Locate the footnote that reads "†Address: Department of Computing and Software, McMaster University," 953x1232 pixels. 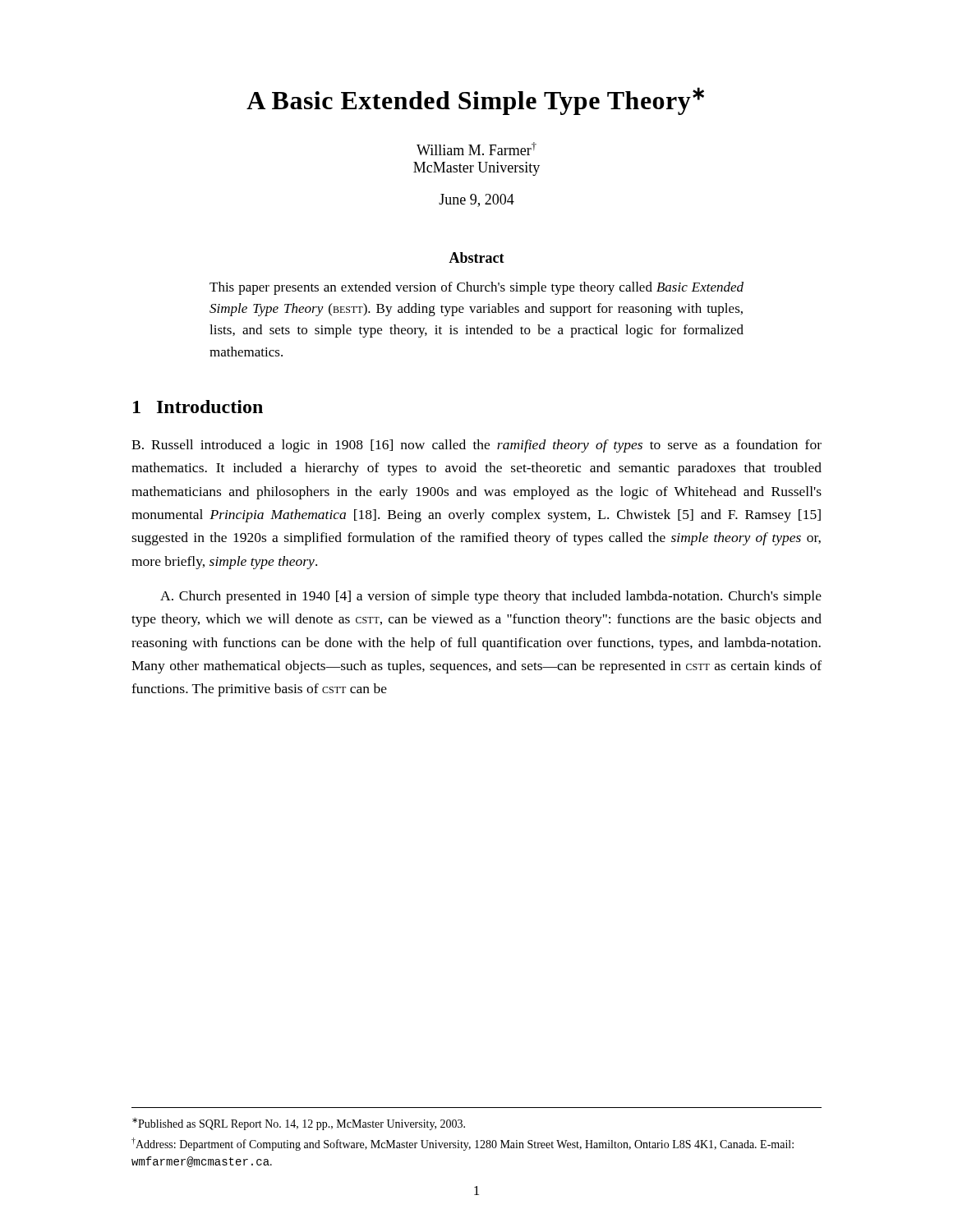coord(463,1152)
